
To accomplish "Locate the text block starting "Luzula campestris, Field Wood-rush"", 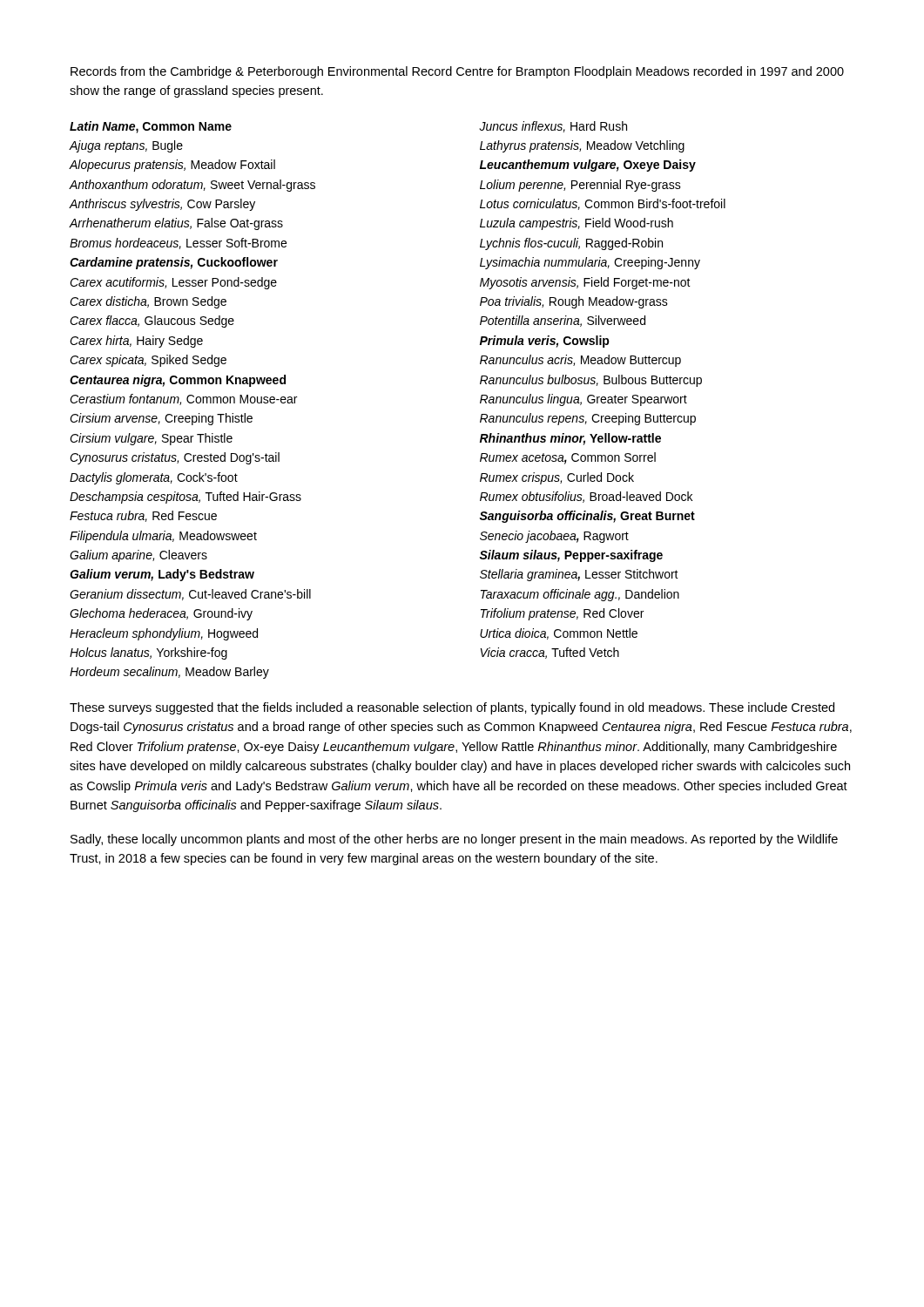I will tap(667, 224).
